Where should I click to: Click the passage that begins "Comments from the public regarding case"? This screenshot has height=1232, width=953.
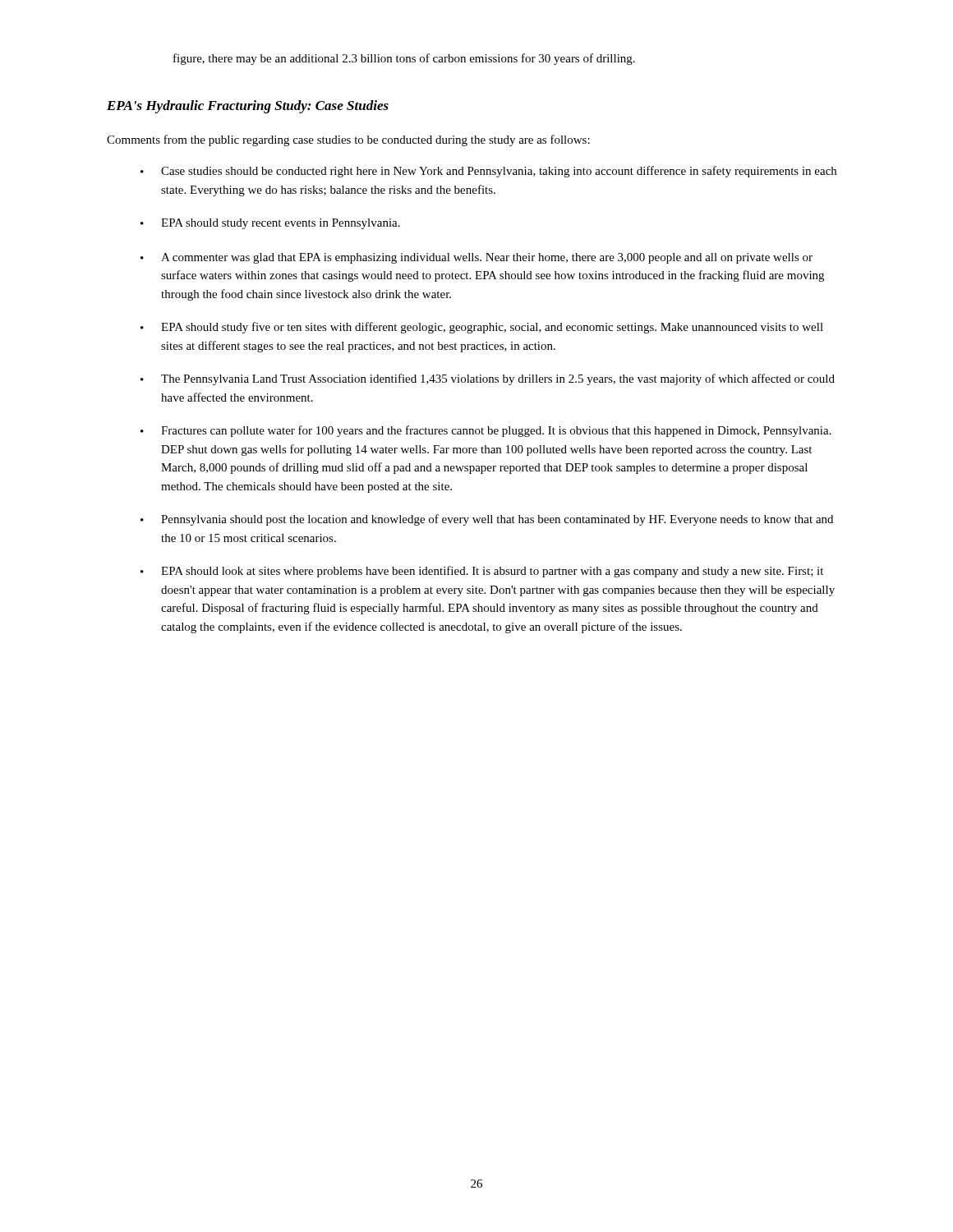476,139
